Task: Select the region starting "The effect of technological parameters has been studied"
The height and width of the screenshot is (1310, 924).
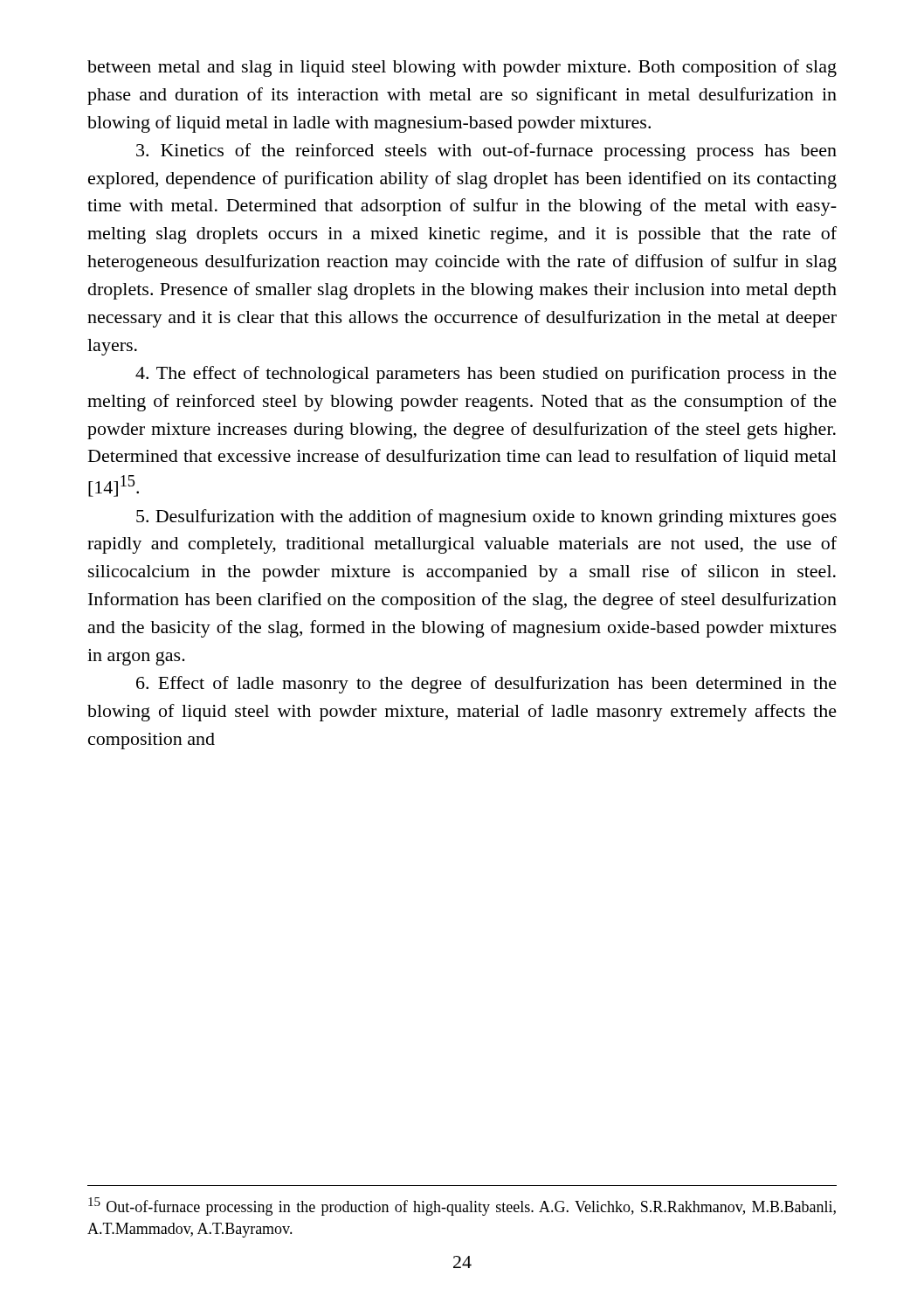Action: click(462, 430)
